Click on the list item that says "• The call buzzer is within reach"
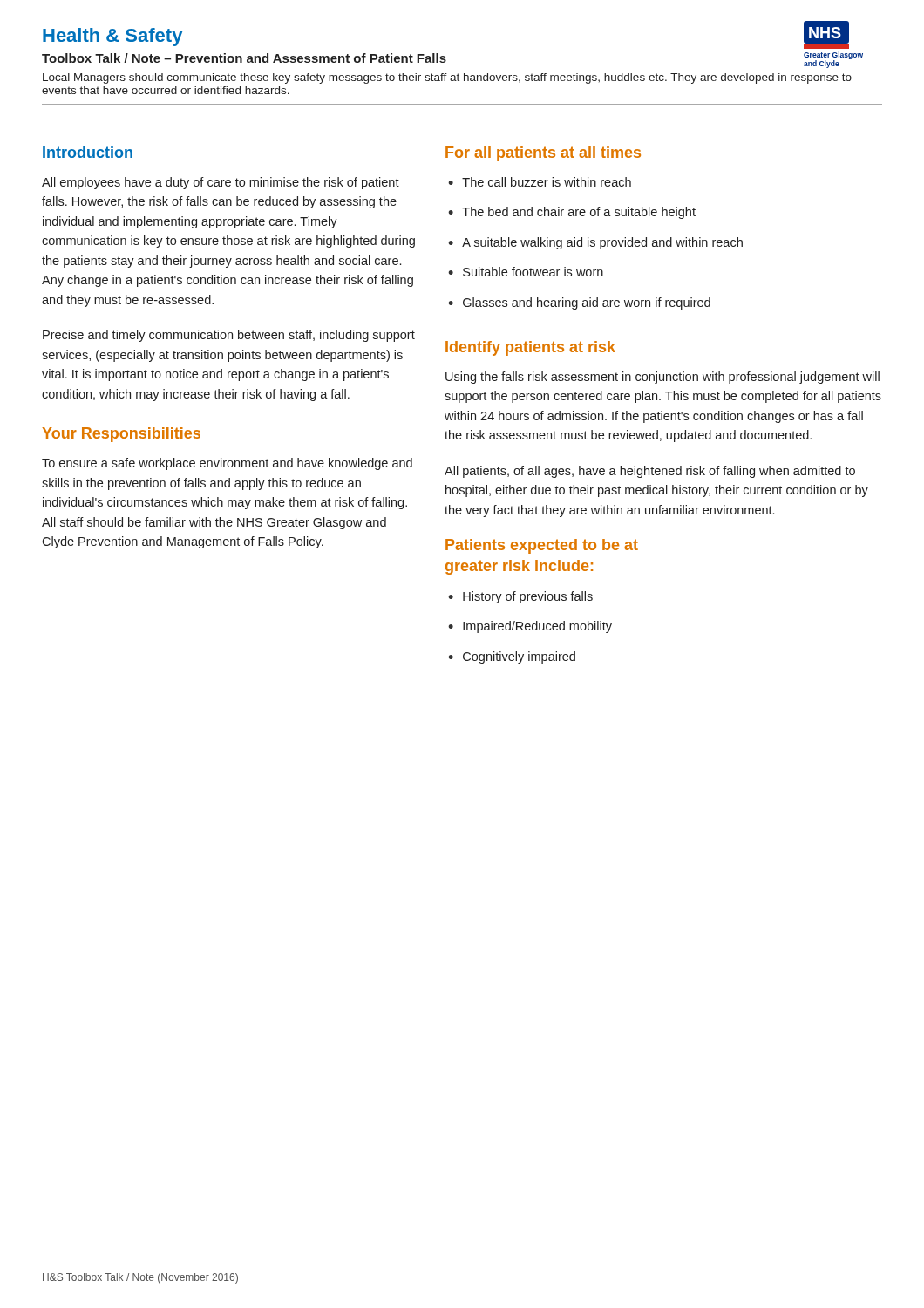This screenshot has width=924, height=1308. point(540,183)
